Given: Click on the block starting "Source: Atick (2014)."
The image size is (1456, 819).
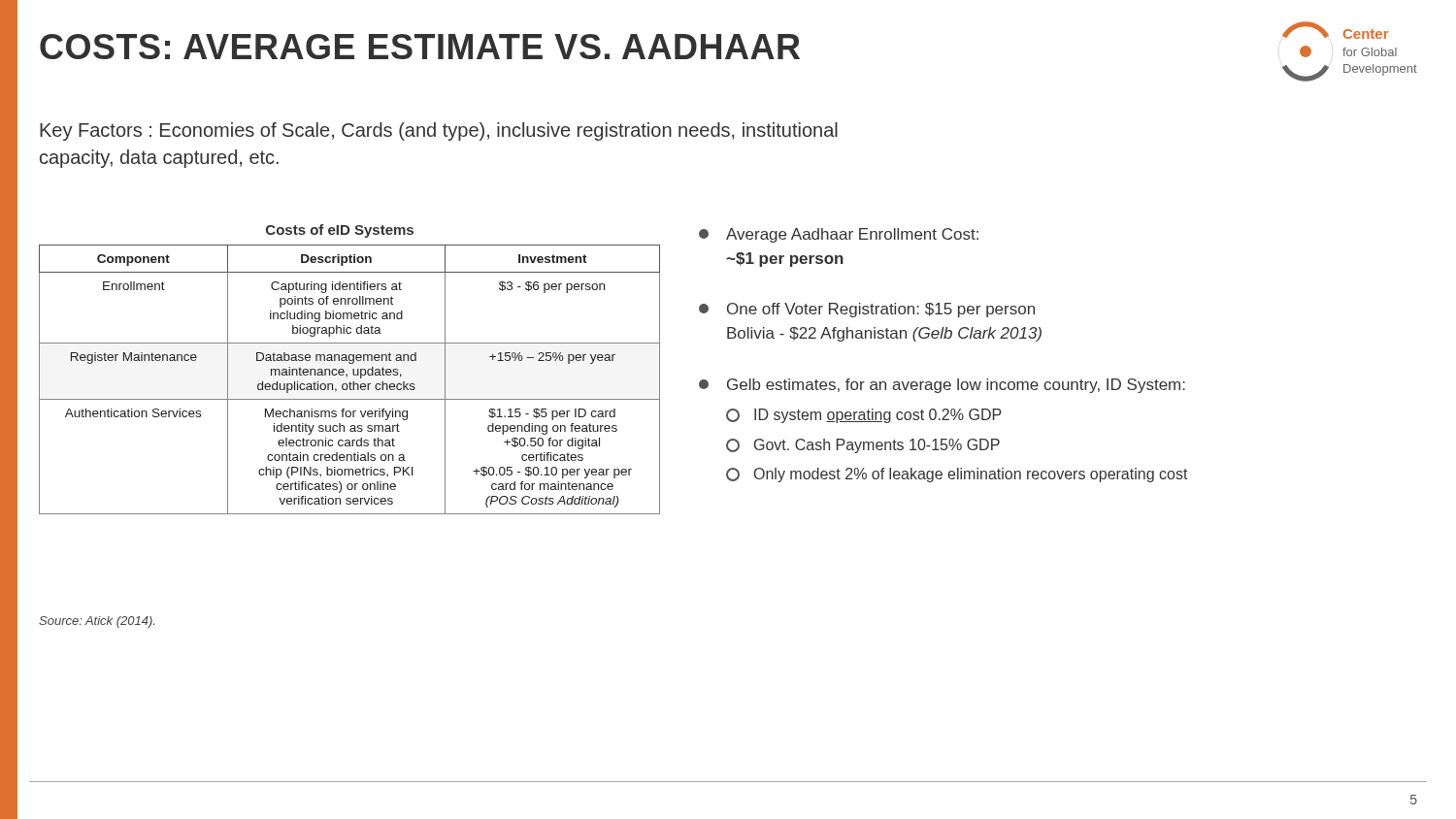Looking at the screenshot, I should (98, 621).
